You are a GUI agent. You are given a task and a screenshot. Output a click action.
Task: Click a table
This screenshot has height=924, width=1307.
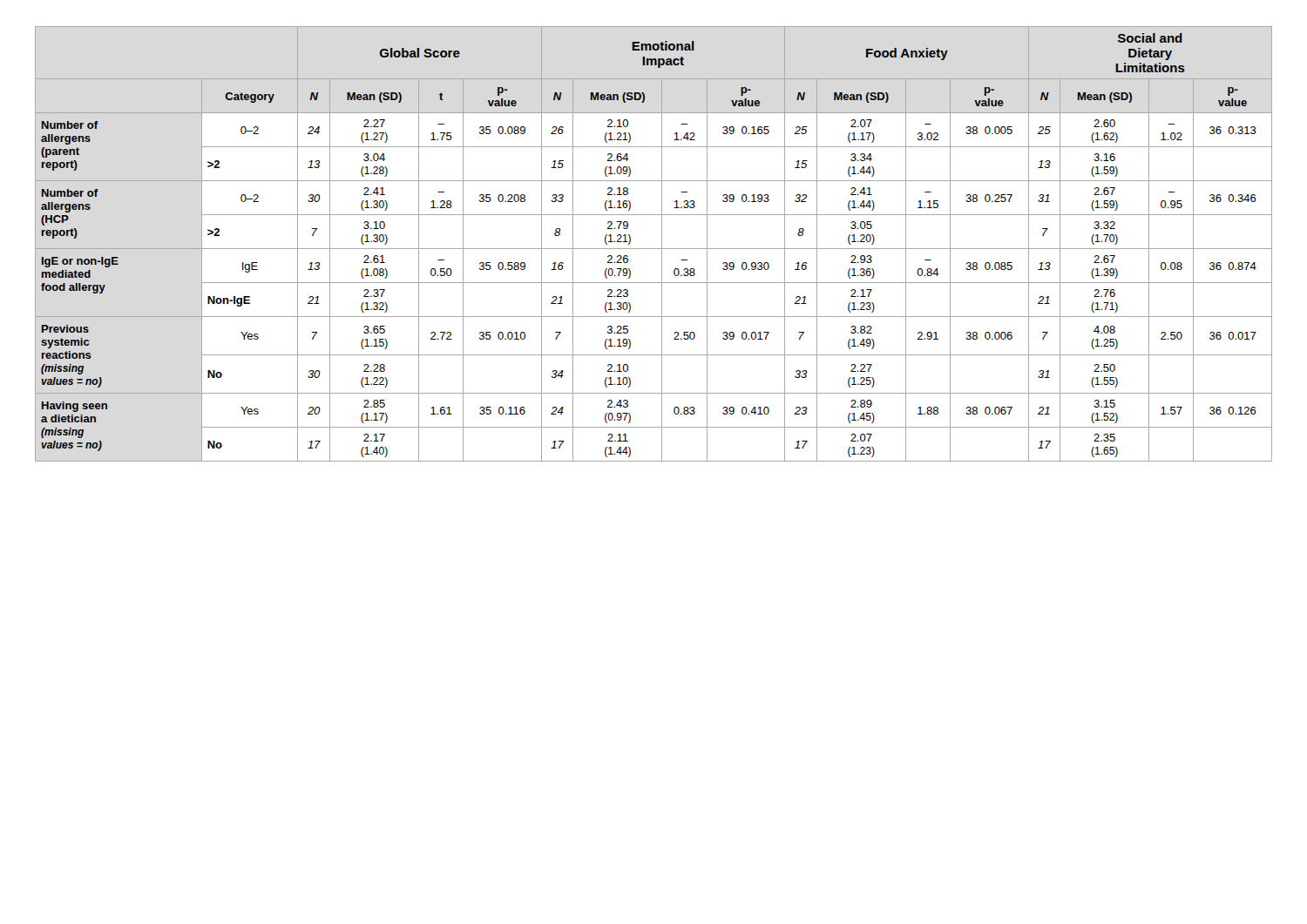pos(654,244)
